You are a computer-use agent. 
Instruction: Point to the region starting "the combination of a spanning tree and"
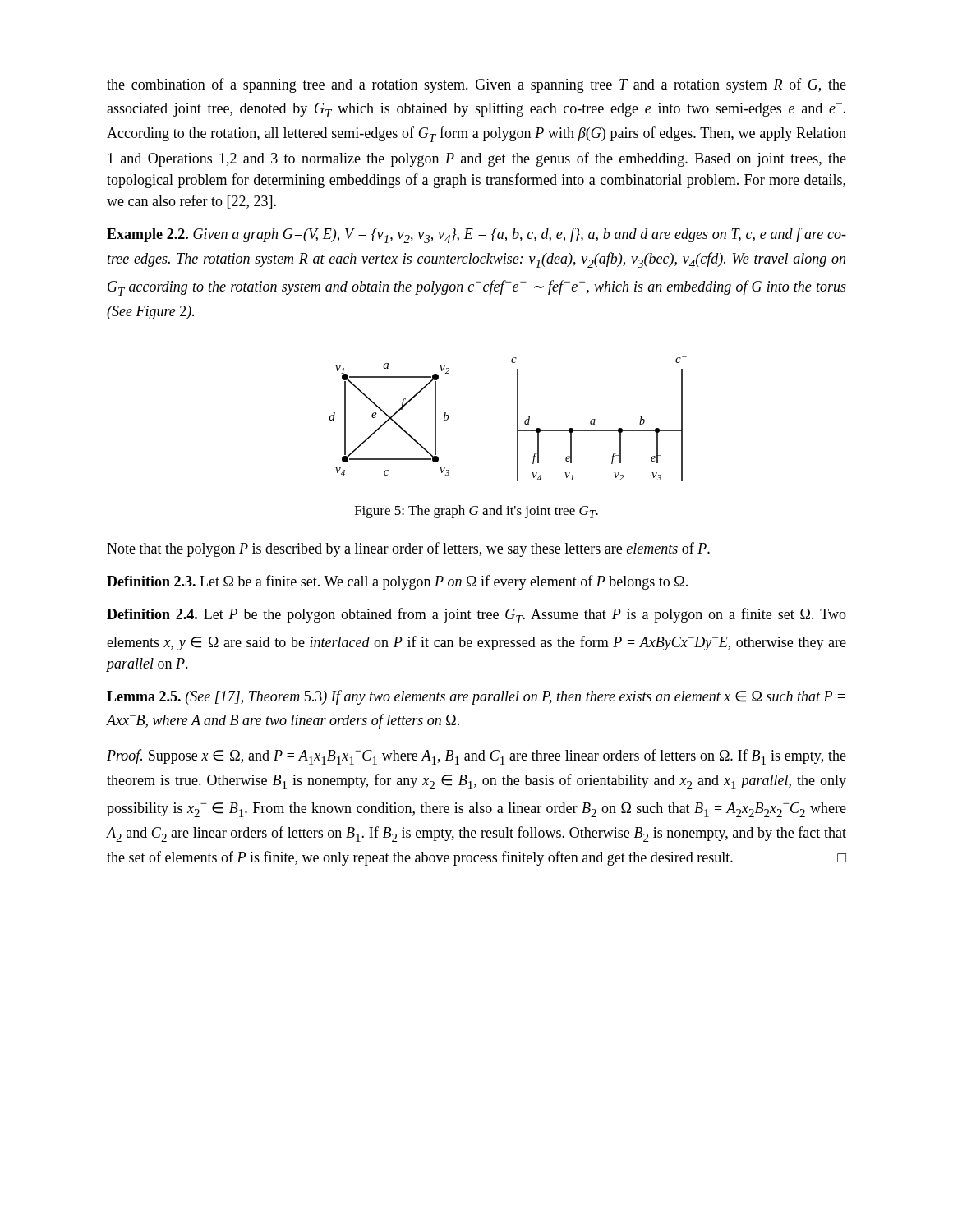476,143
